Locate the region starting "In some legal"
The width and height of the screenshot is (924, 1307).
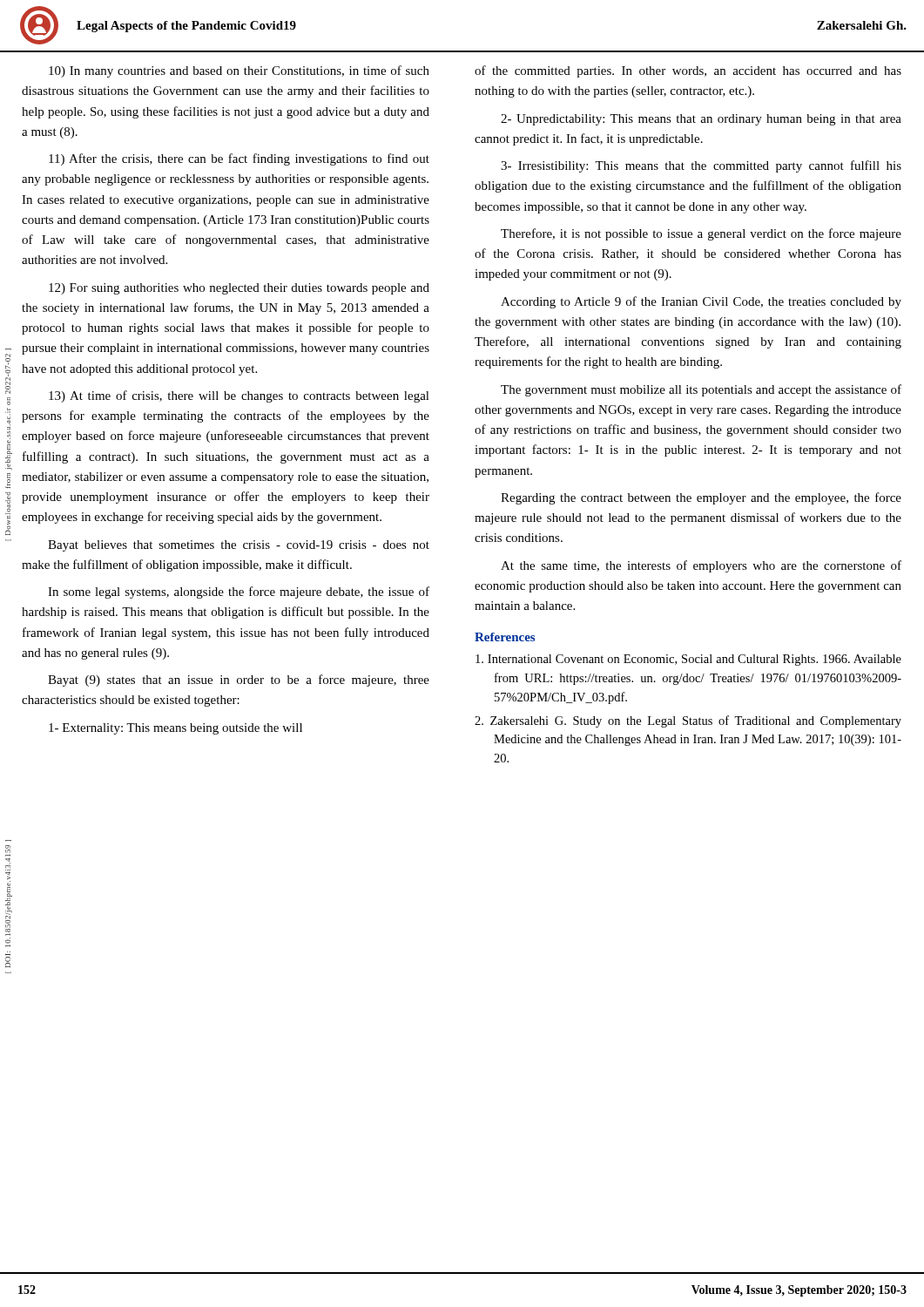(226, 623)
